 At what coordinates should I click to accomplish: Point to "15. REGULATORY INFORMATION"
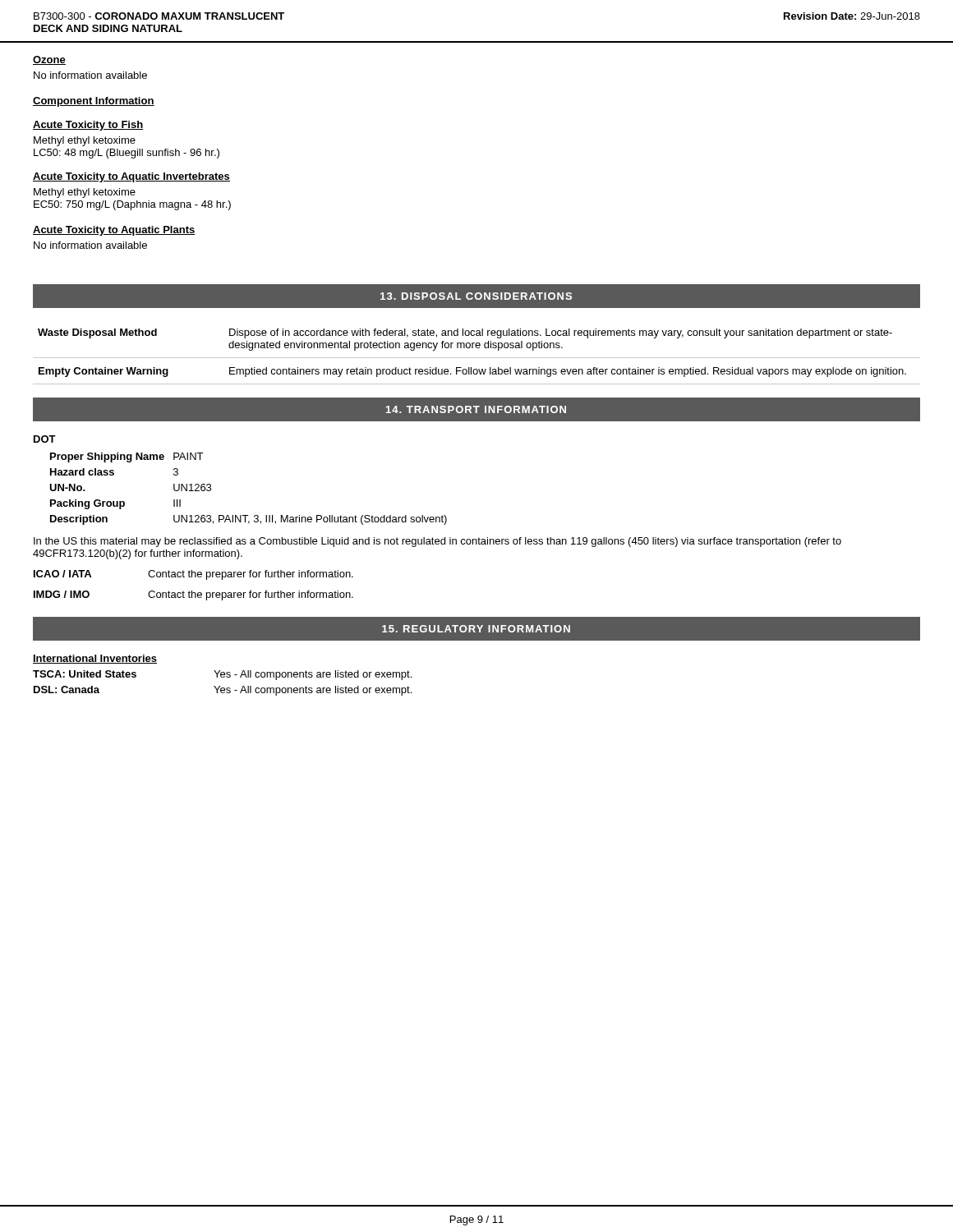[476, 629]
